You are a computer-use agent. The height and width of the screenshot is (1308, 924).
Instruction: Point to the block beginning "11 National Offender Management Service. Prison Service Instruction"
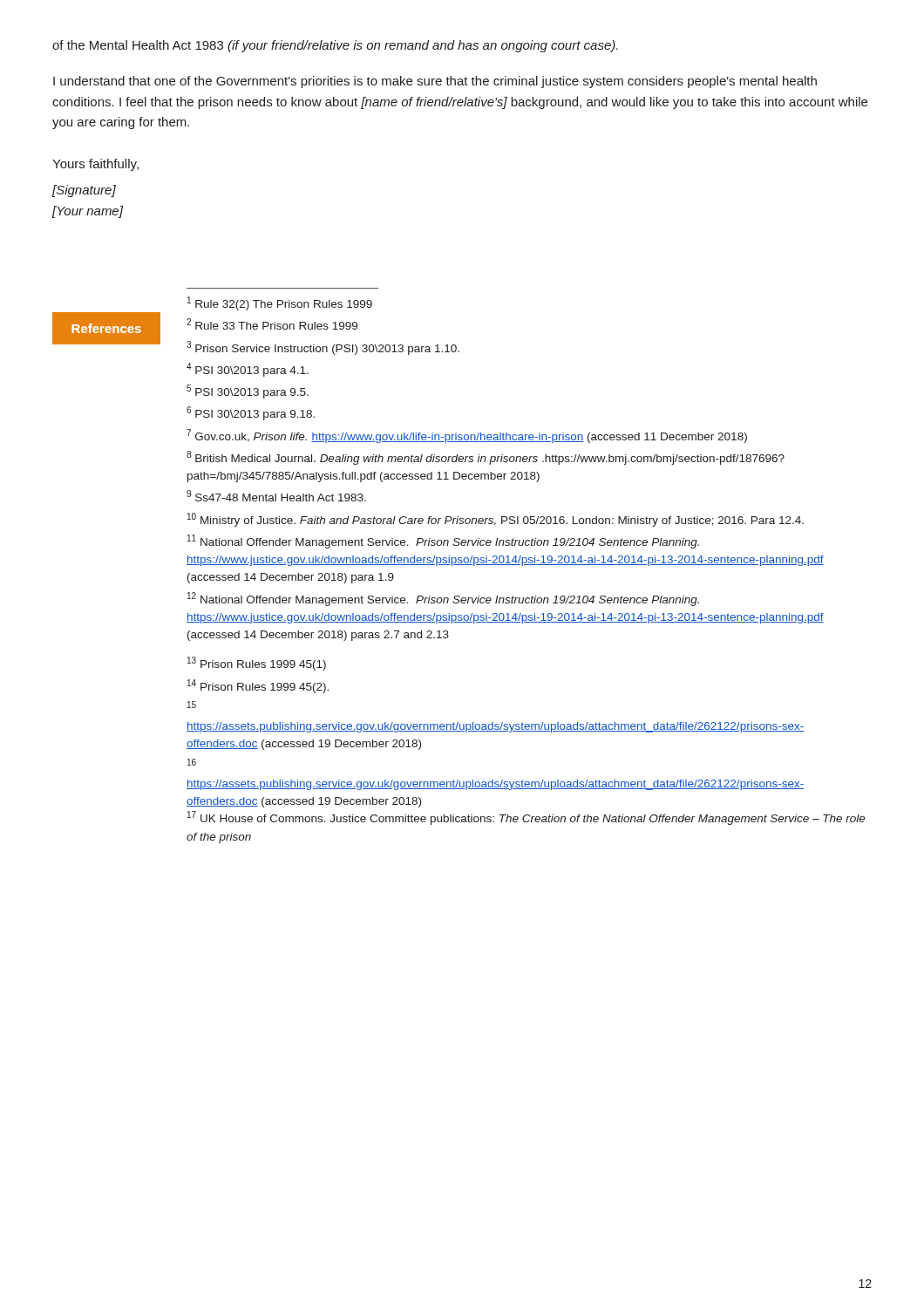[x=505, y=559]
